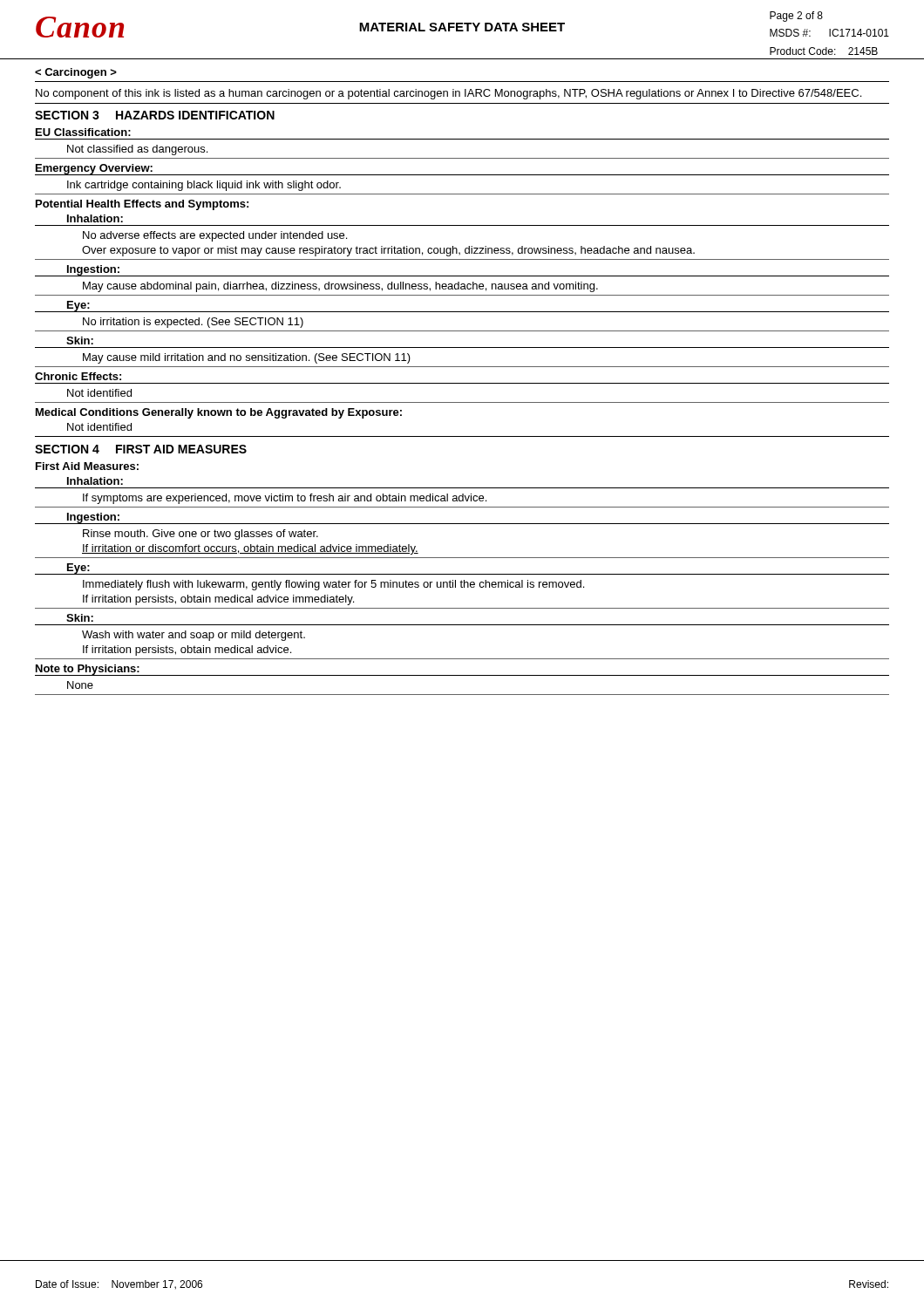
Task: Click where it says "First Aid Measures:"
Action: (87, 466)
